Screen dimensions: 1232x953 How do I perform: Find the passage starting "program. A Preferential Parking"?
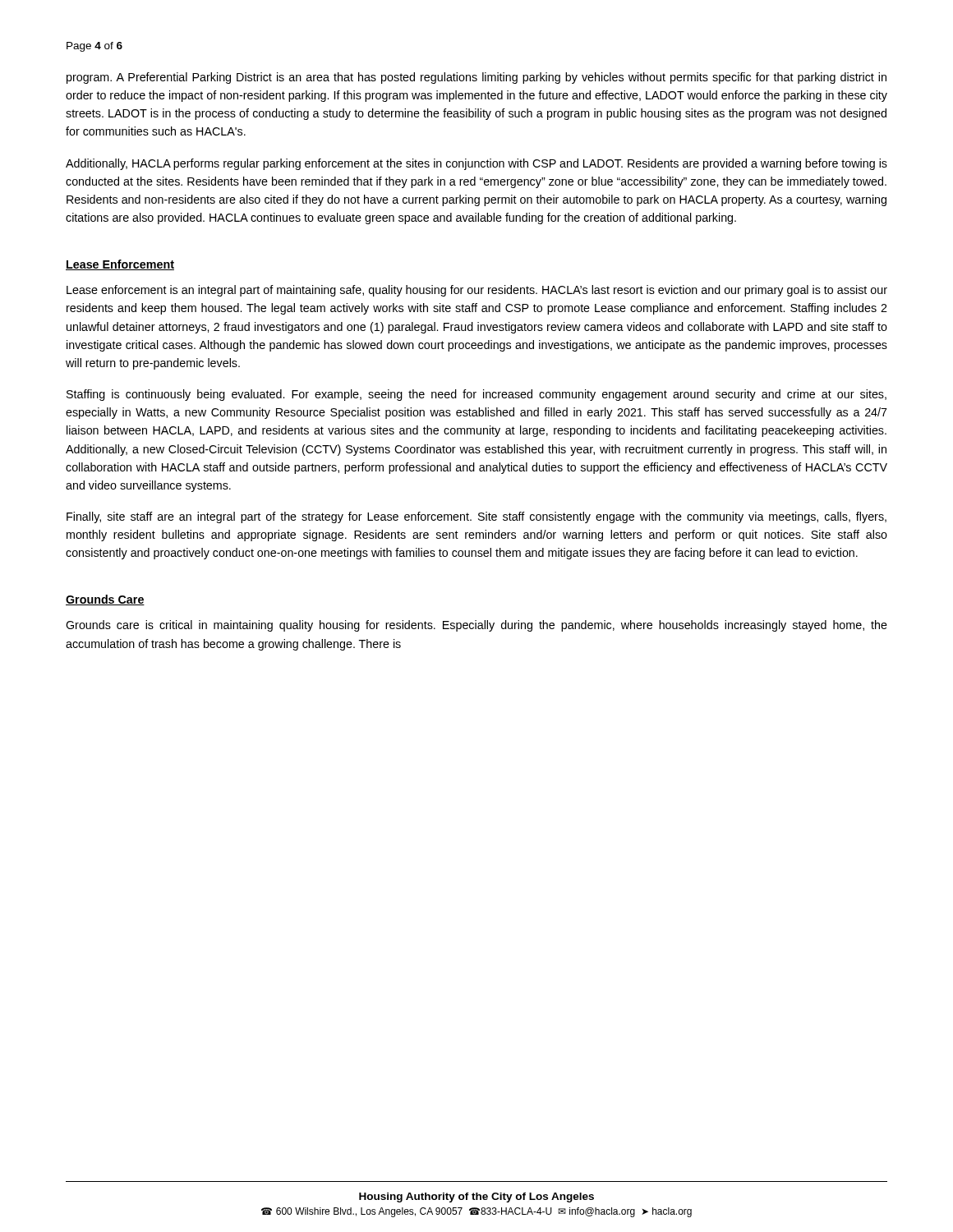[476, 104]
